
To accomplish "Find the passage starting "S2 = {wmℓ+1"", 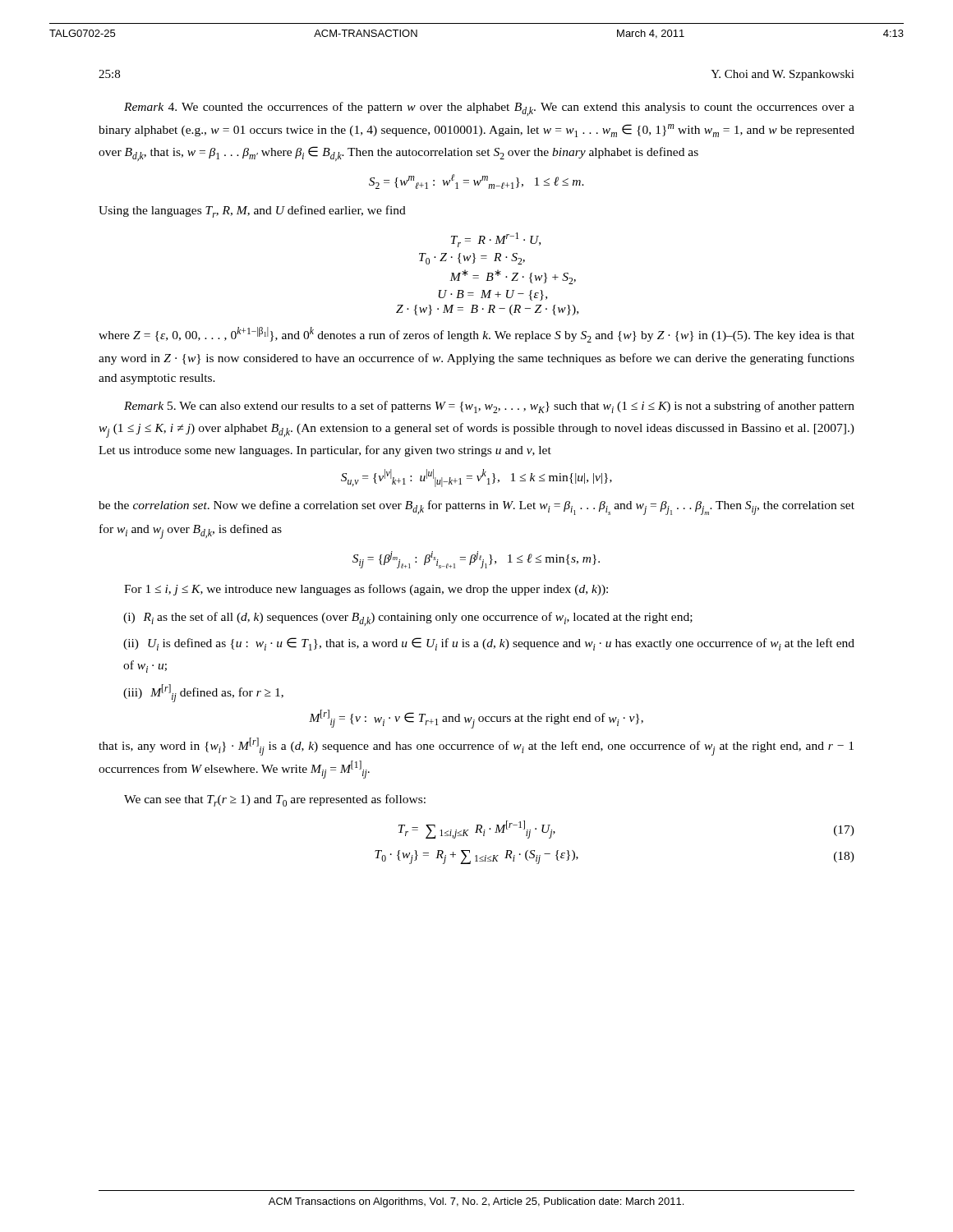I will (x=476, y=182).
